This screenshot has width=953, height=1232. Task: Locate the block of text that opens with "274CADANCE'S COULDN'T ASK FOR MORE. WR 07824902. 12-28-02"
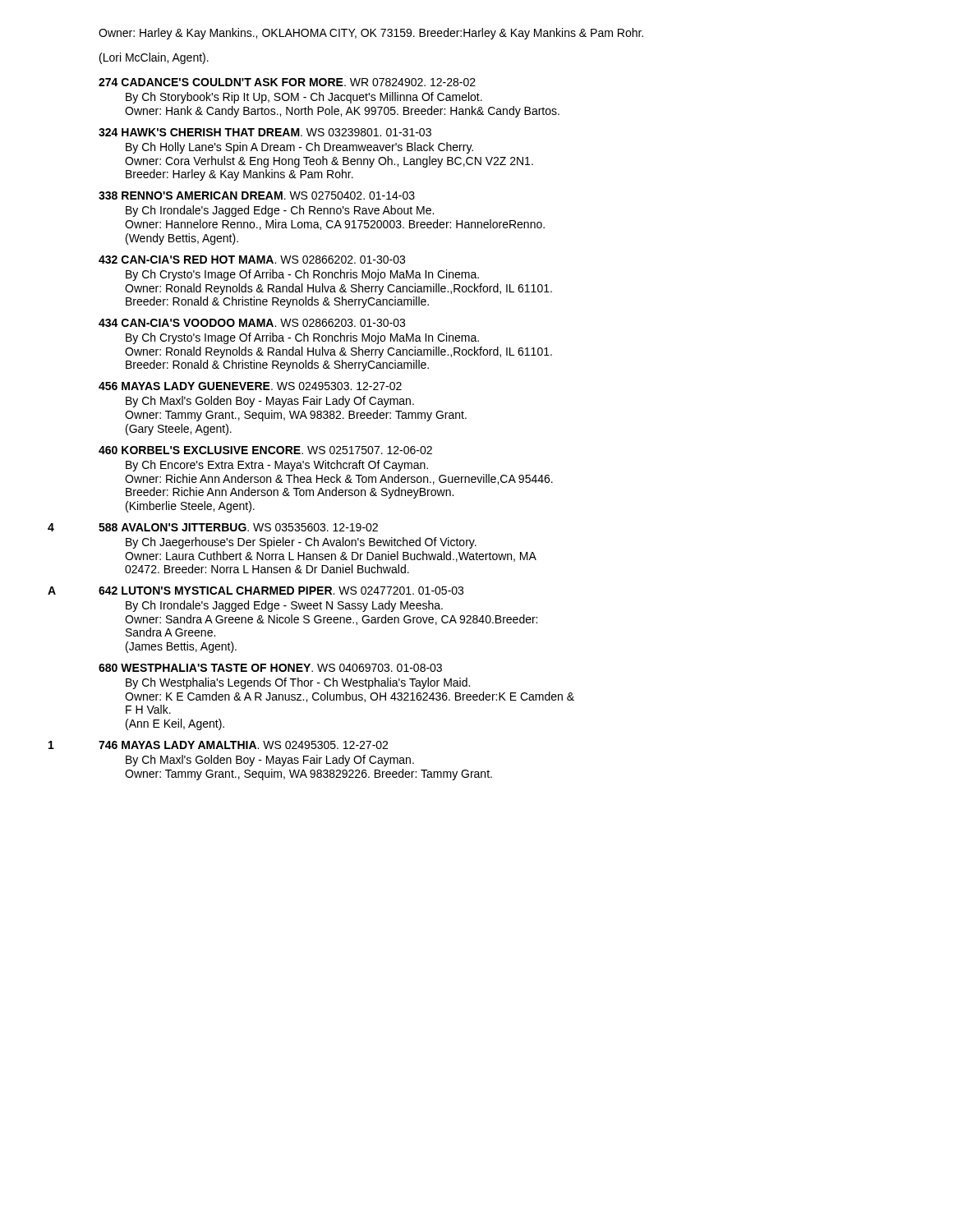tap(485, 96)
